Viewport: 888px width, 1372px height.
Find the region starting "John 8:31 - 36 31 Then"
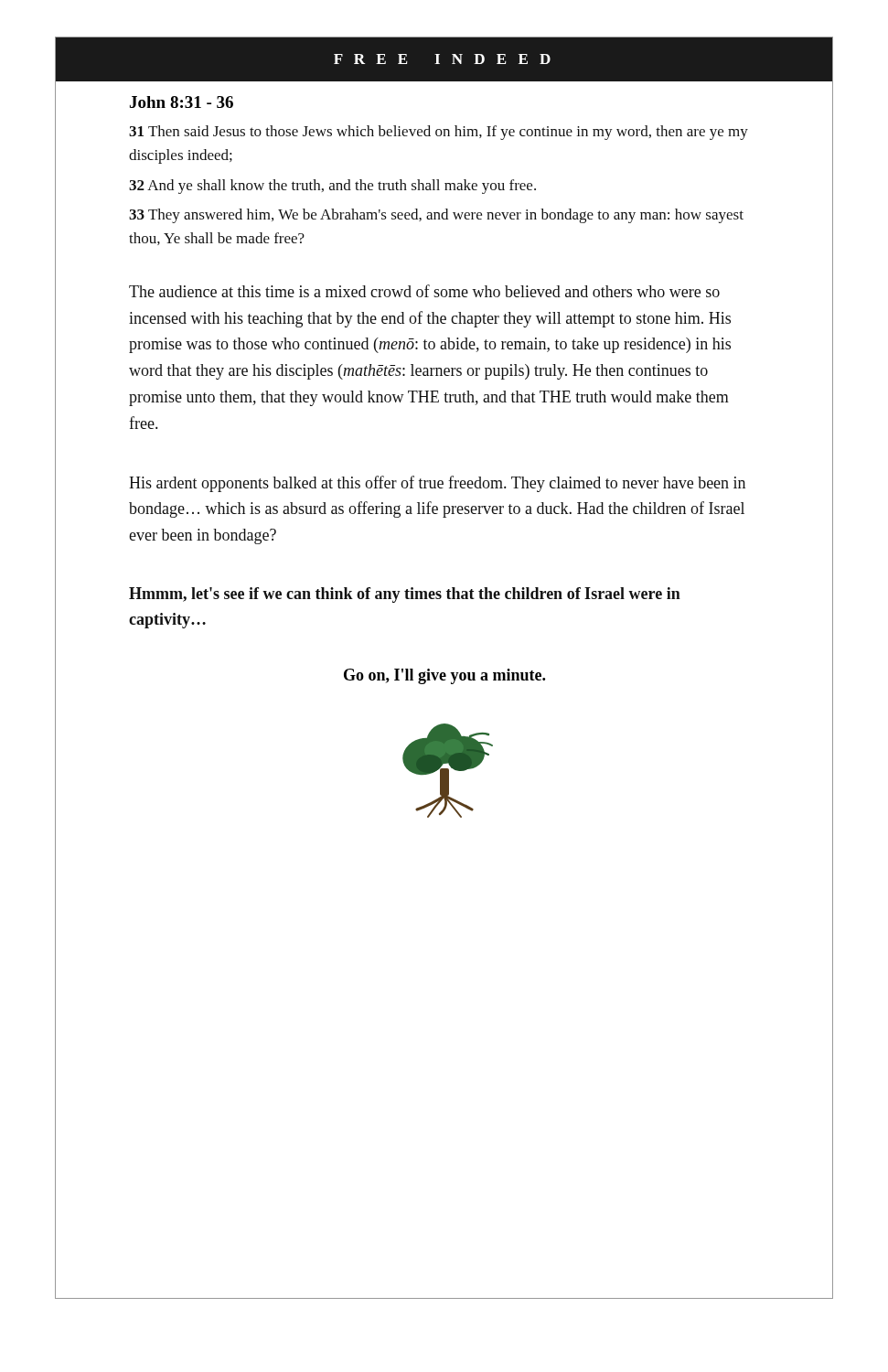pyautogui.click(x=444, y=172)
